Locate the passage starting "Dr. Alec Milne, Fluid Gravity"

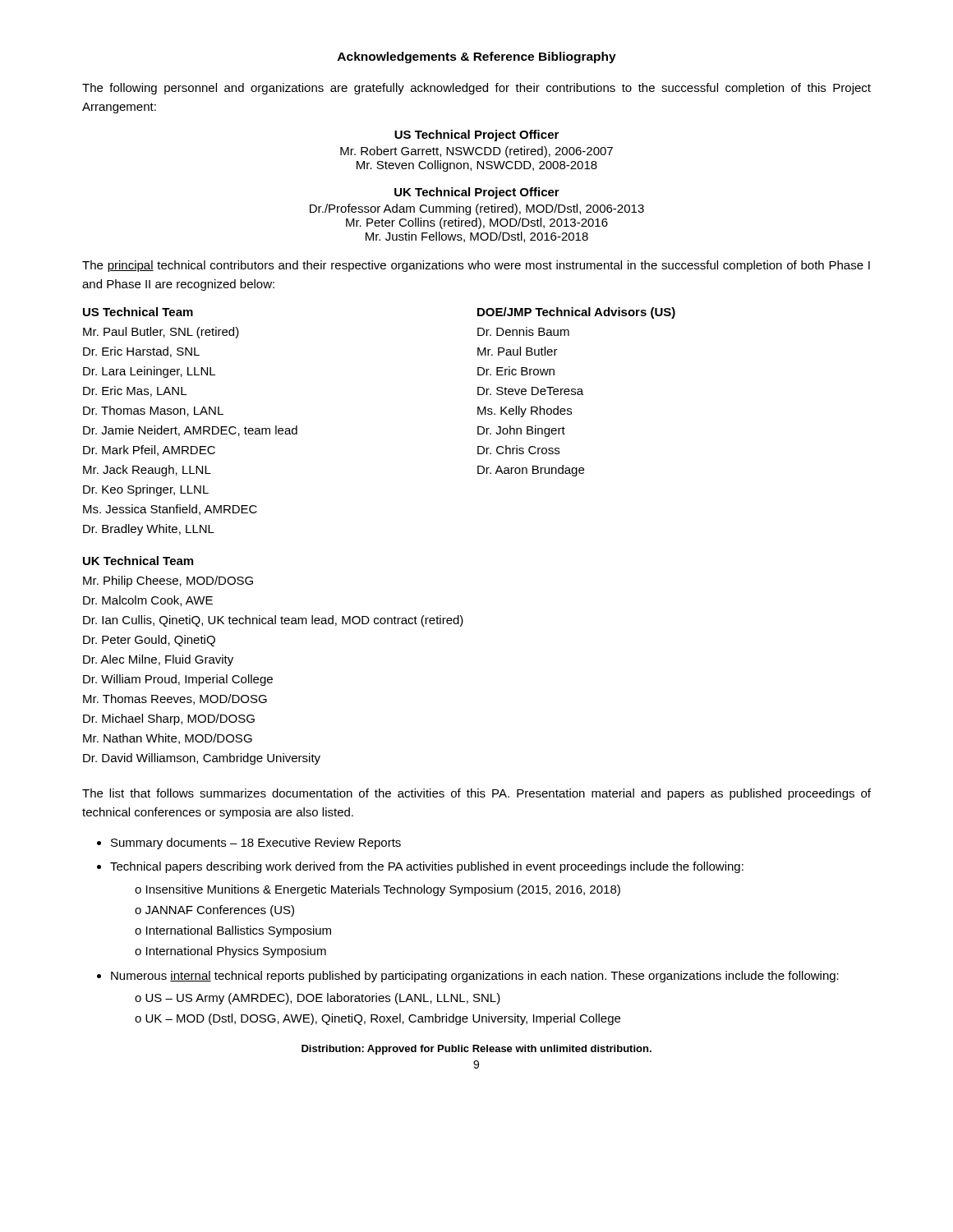(158, 659)
